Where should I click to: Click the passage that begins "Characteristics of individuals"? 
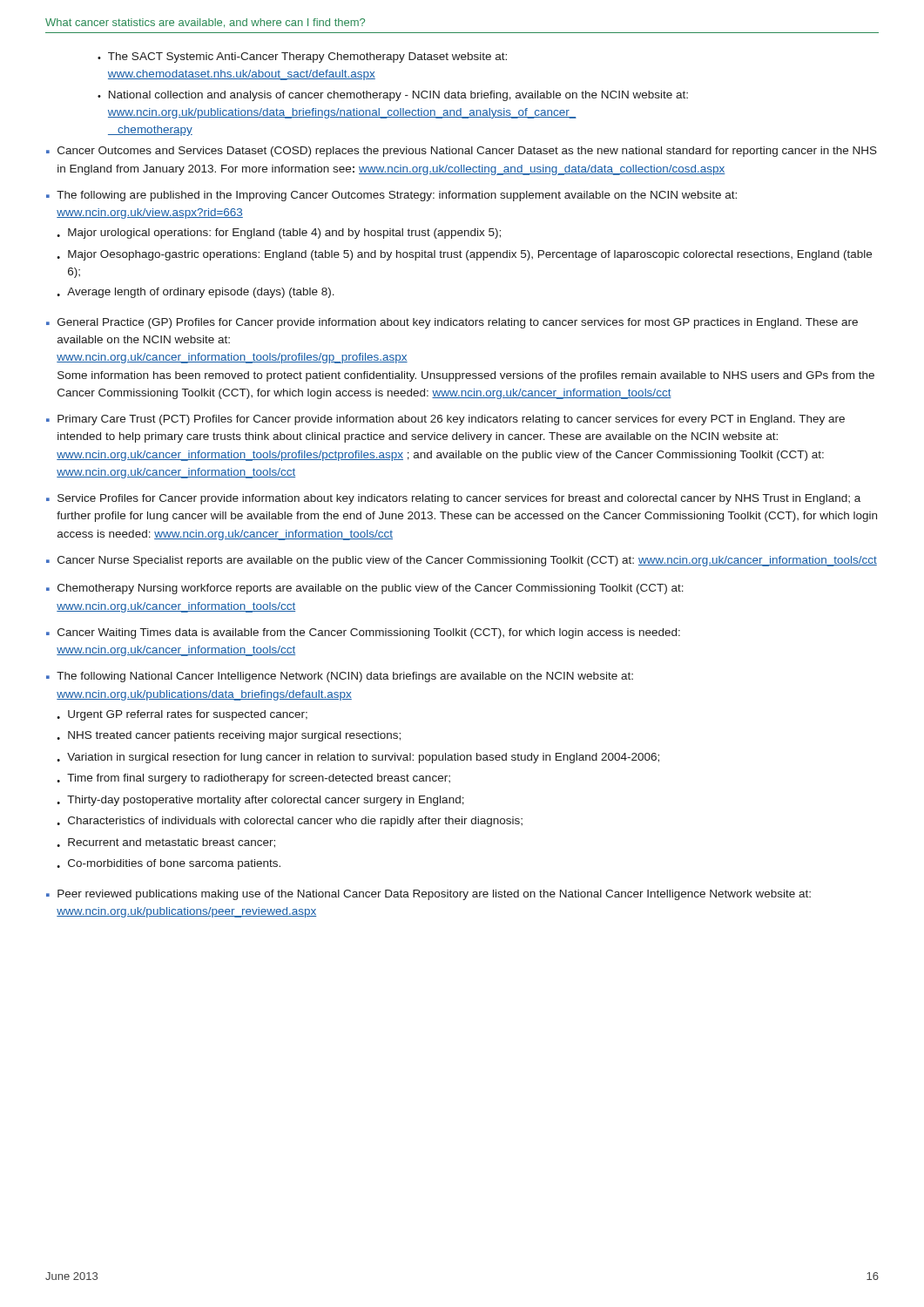[x=295, y=821]
